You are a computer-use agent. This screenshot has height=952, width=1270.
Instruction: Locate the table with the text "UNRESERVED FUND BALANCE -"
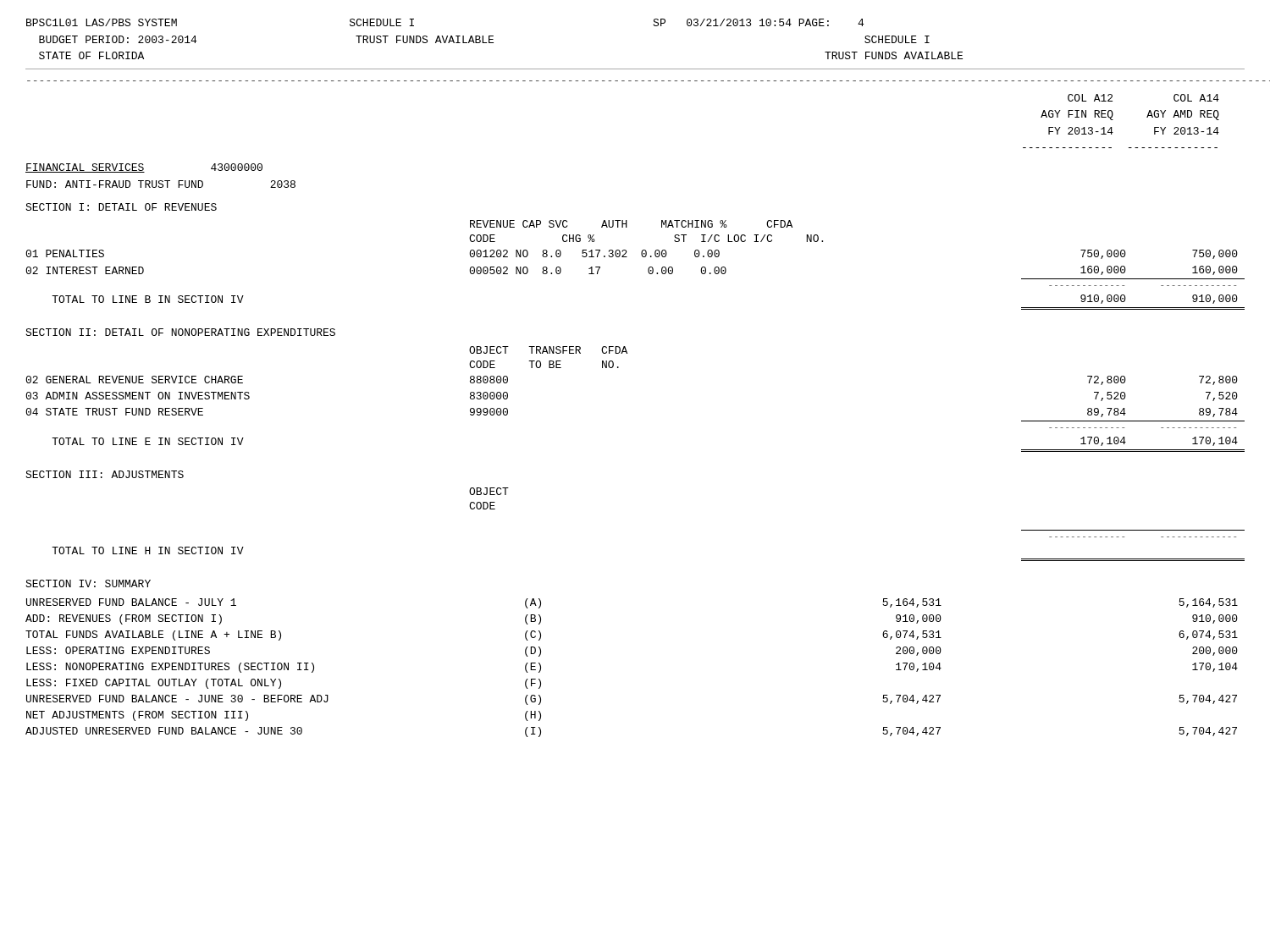coord(635,667)
